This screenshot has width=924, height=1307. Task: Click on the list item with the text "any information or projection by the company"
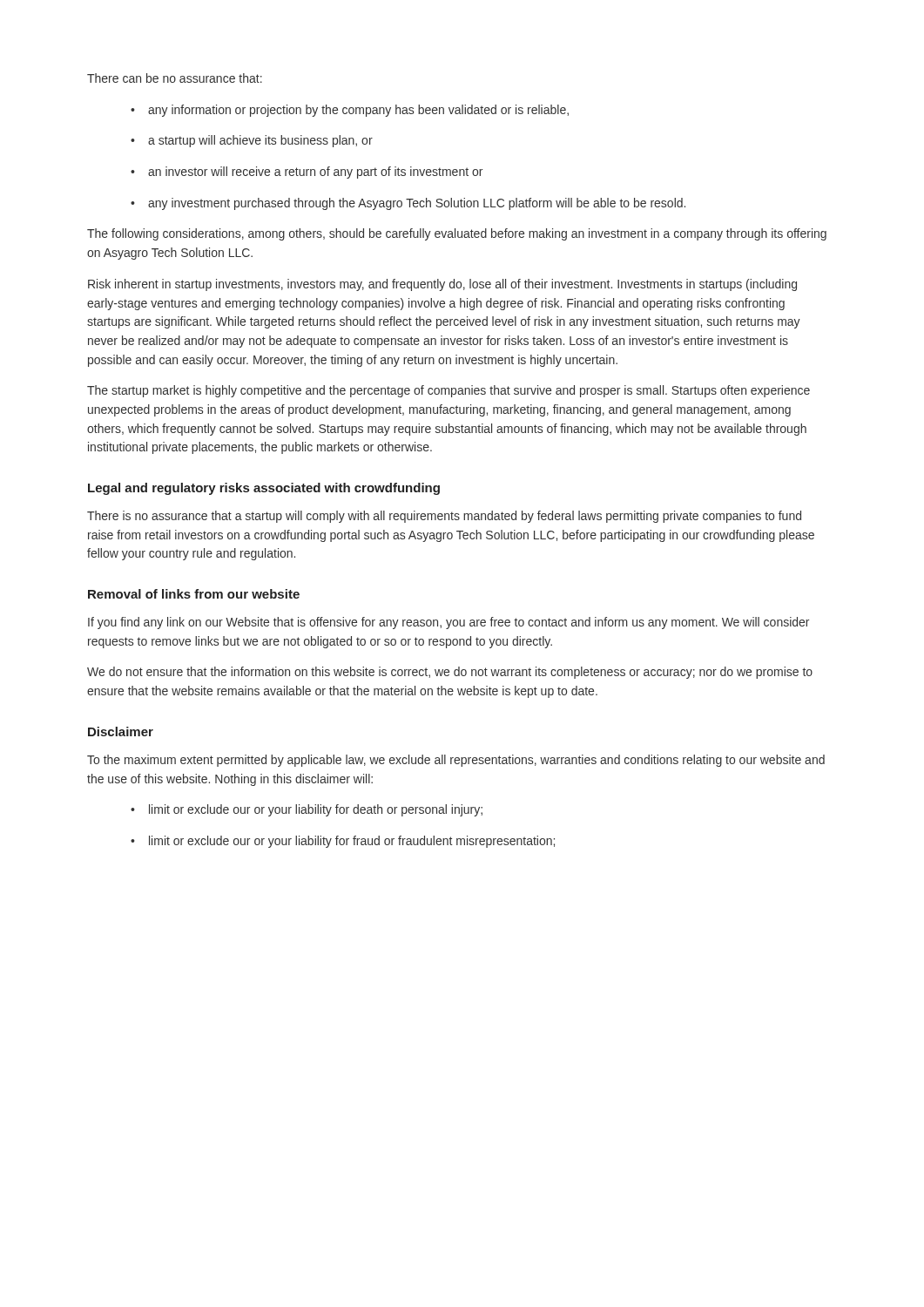(x=359, y=110)
